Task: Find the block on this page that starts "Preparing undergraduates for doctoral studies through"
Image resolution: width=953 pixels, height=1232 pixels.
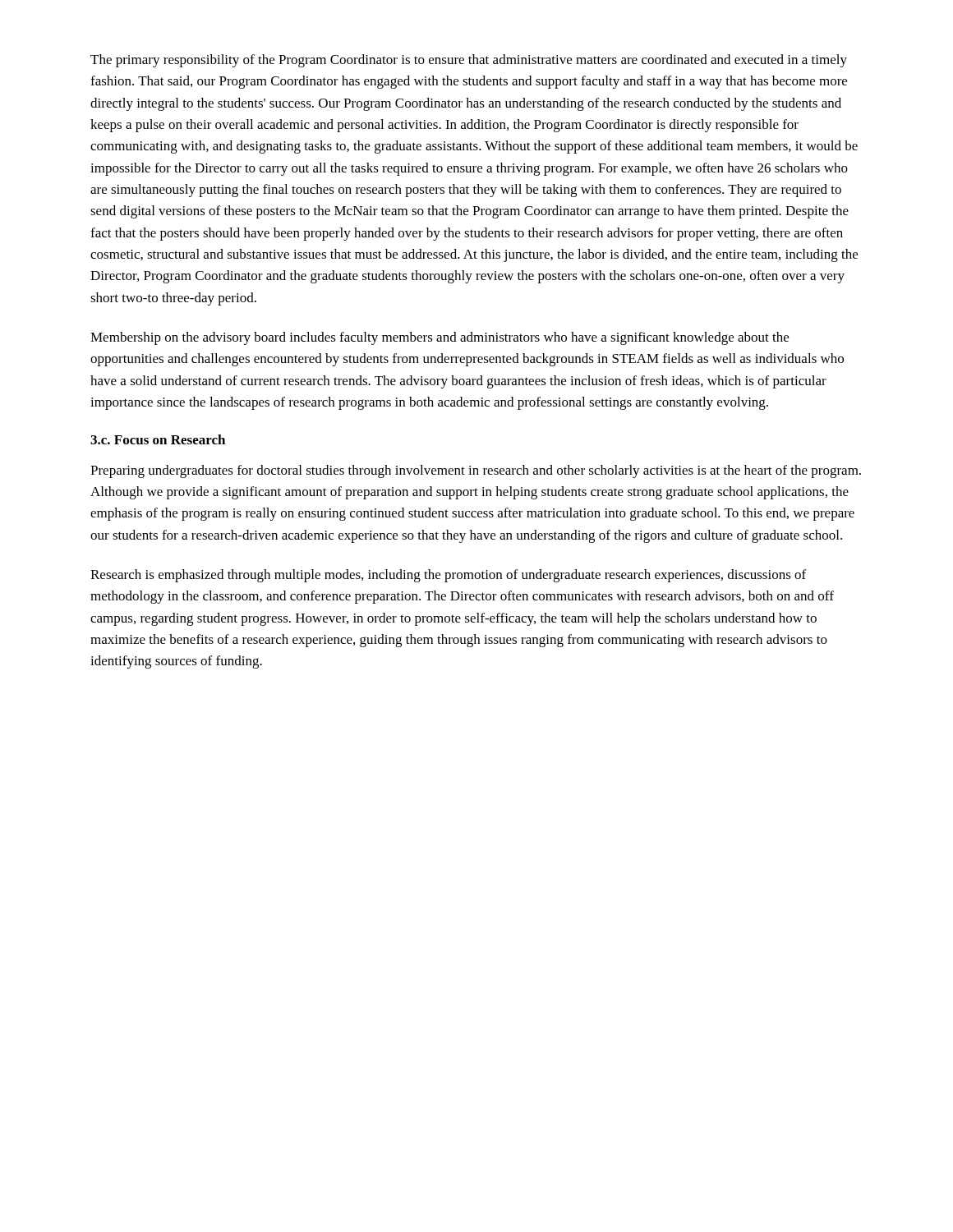Action: click(x=476, y=502)
